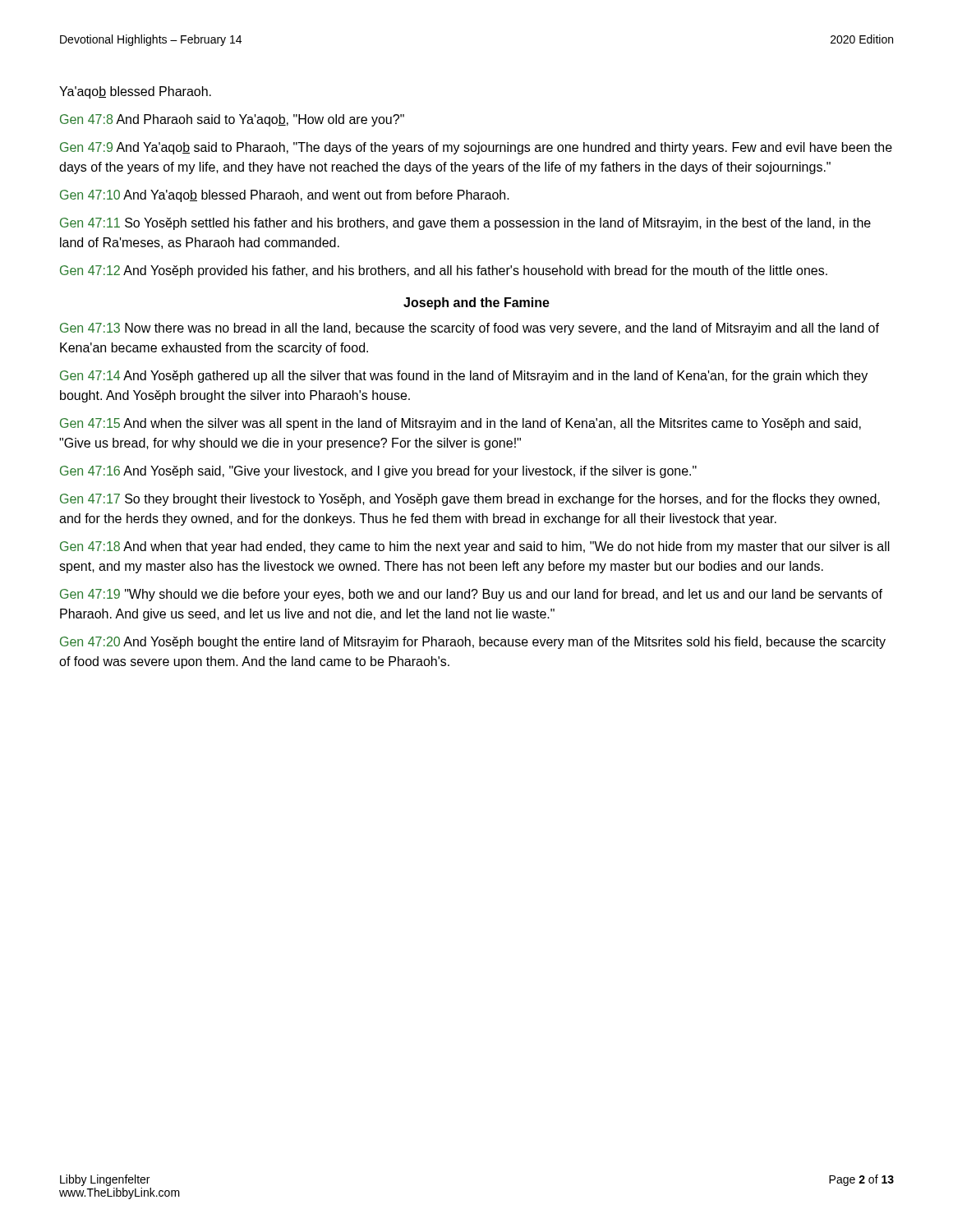Point to the passage starting "Joseph and the Famine"
Image resolution: width=953 pixels, height=1232 pixels.
click(x=476, y=303)
